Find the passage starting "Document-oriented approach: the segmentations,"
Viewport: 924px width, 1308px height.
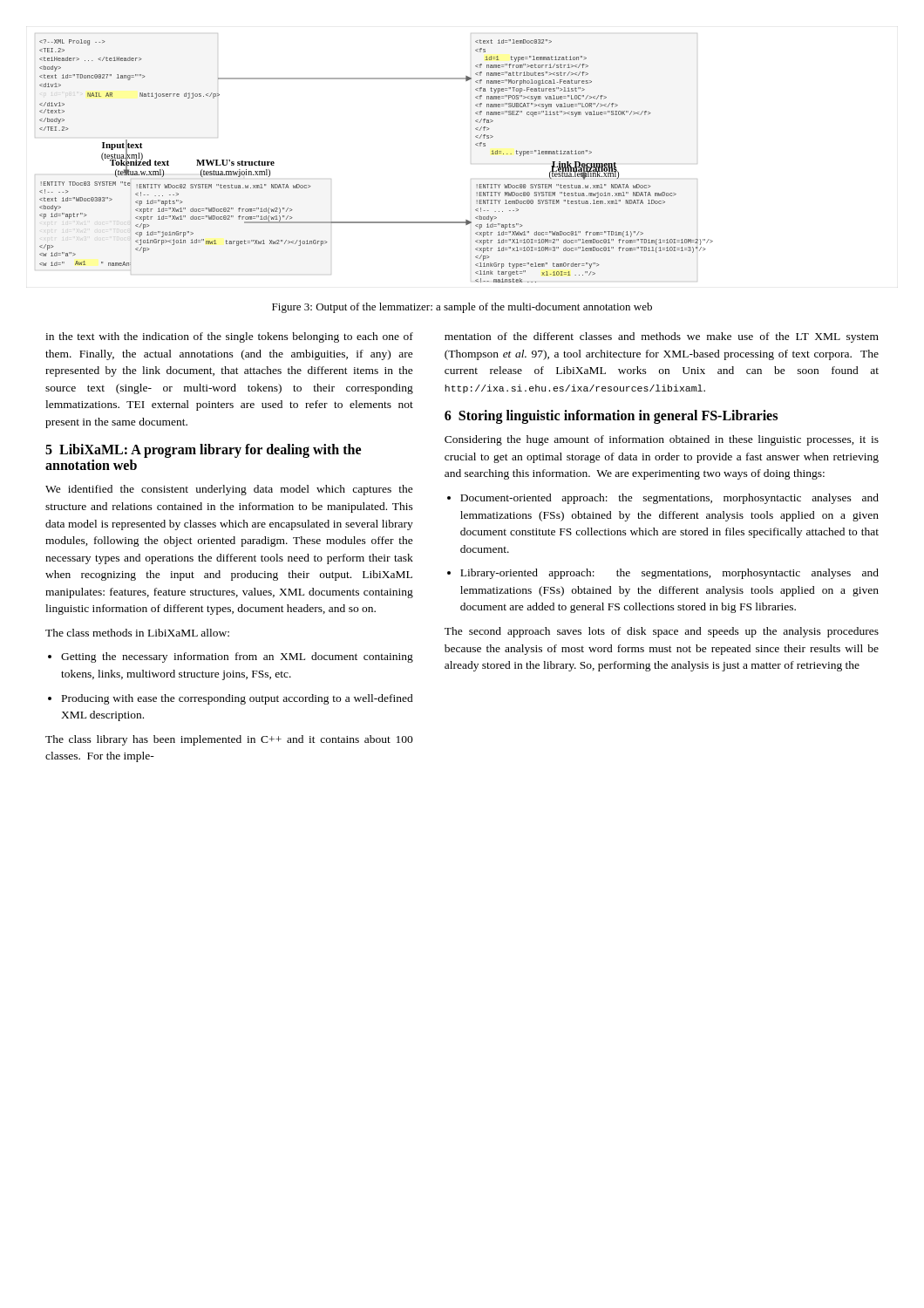pos(669,523)
